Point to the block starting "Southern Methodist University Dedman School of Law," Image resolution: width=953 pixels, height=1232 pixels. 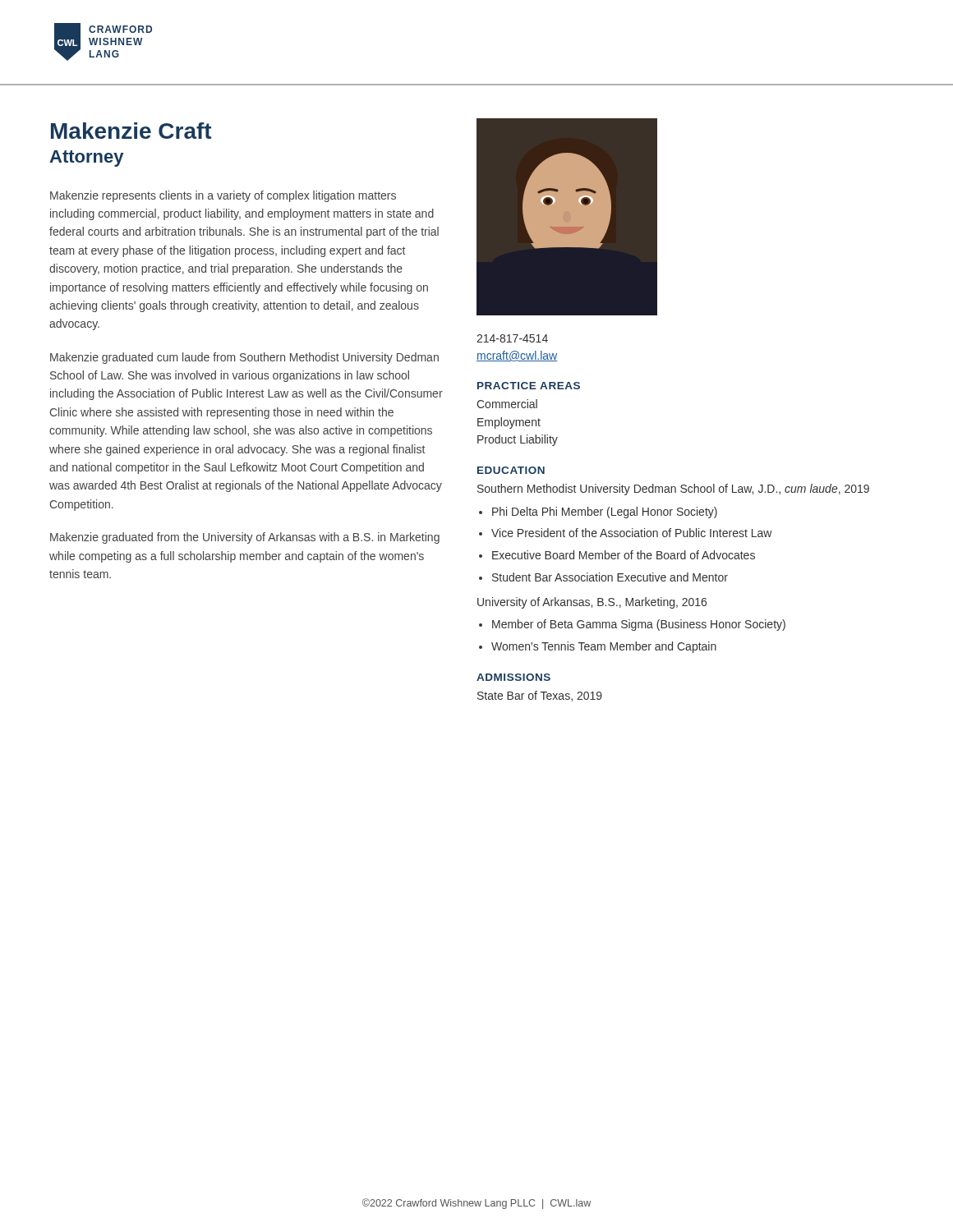tap(673, 489)
